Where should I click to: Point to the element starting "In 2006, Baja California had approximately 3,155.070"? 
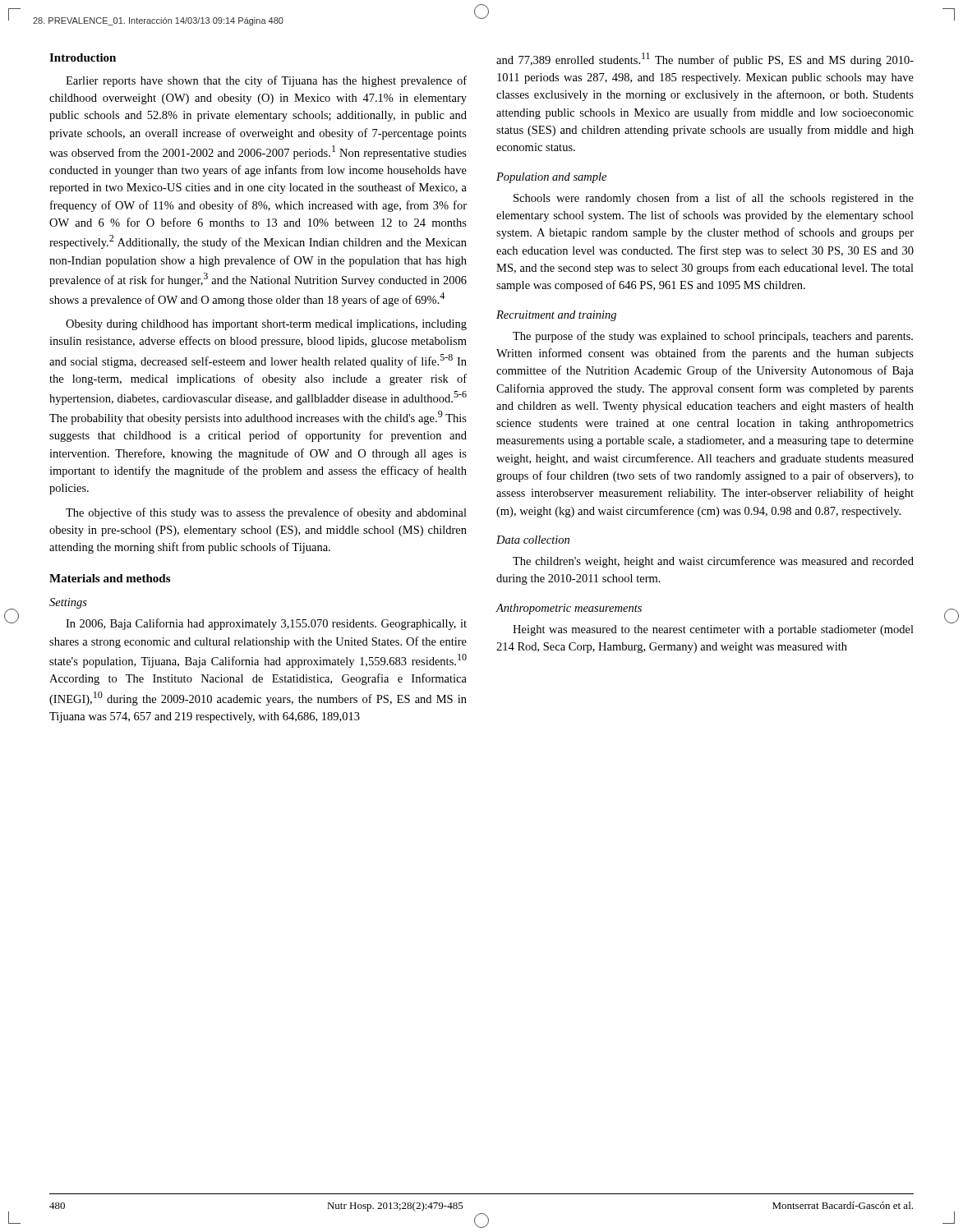click(x=258, y=670)
